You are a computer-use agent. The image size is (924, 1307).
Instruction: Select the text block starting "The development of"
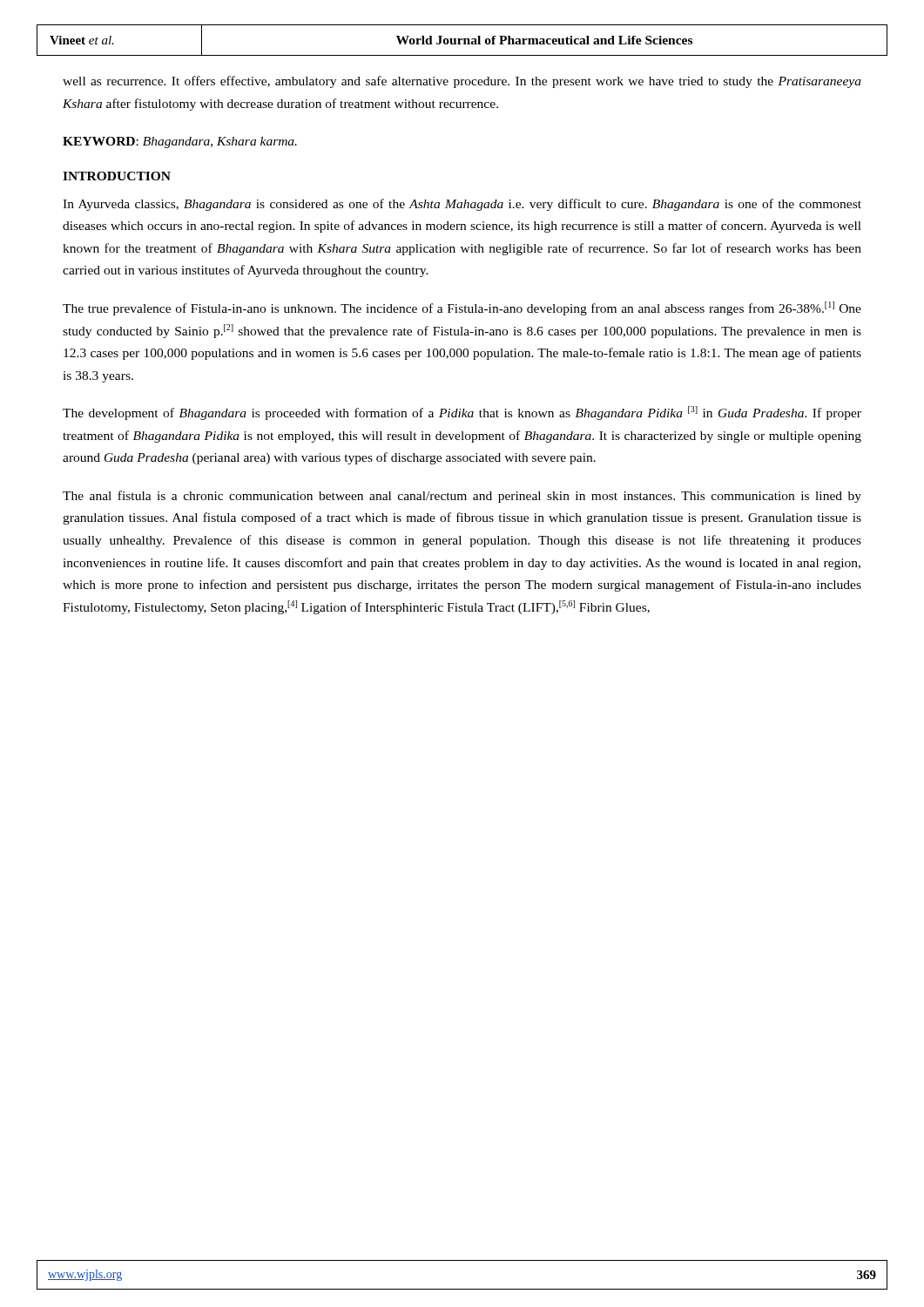pos(462,435)
